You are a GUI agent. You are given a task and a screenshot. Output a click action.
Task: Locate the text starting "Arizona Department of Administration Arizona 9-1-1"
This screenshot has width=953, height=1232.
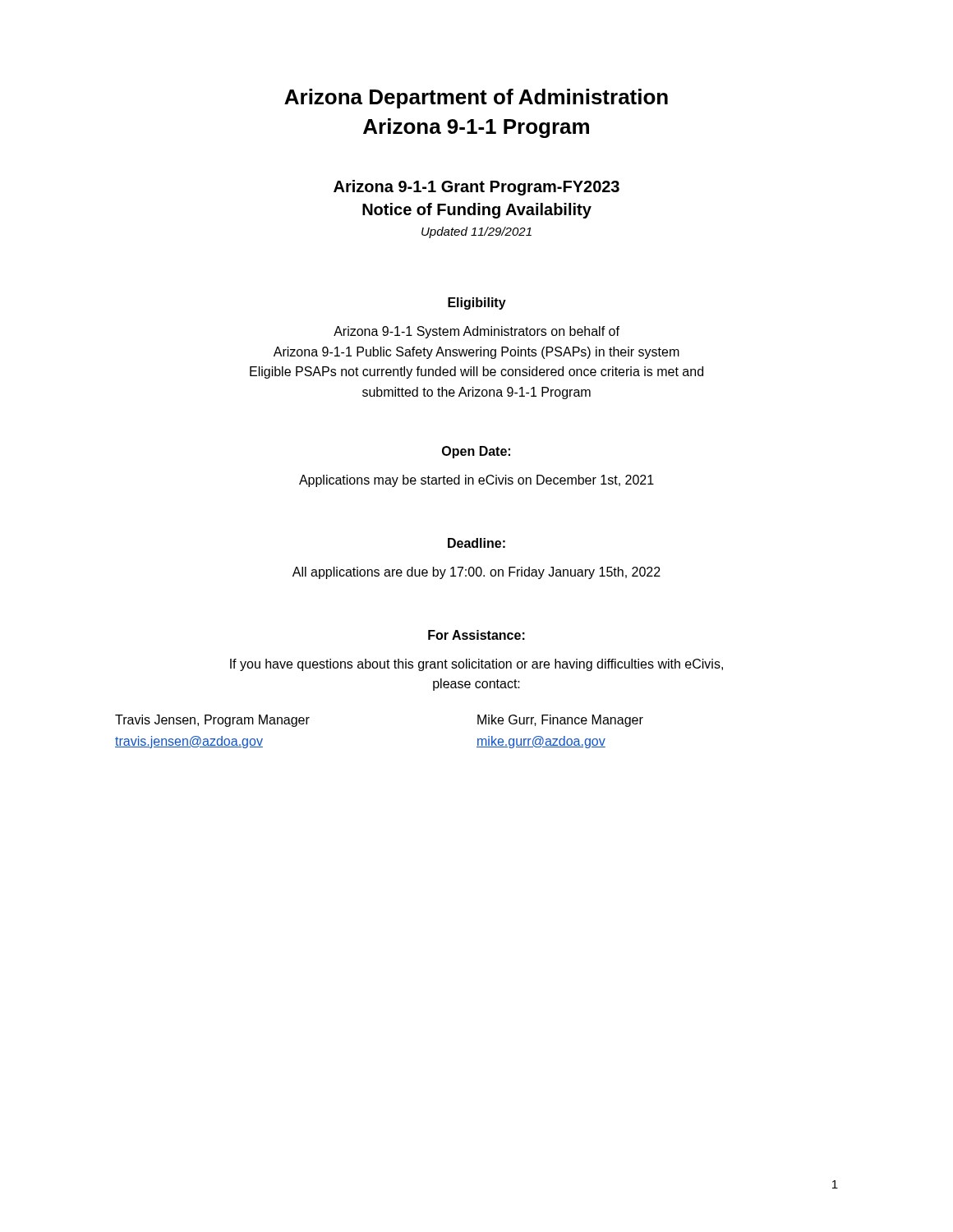coord(476,112)
